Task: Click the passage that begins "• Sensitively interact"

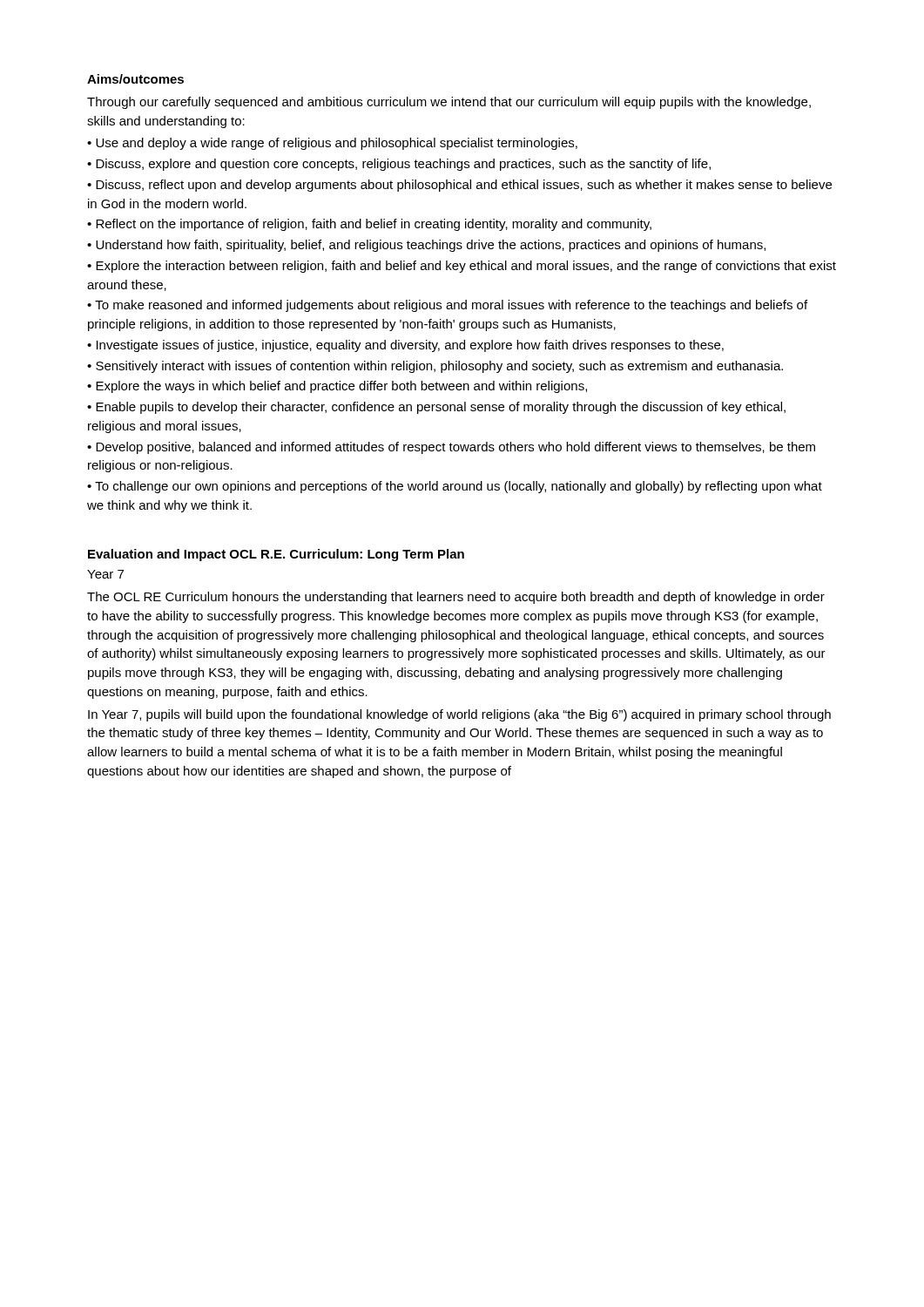Action: coord(436,365)
